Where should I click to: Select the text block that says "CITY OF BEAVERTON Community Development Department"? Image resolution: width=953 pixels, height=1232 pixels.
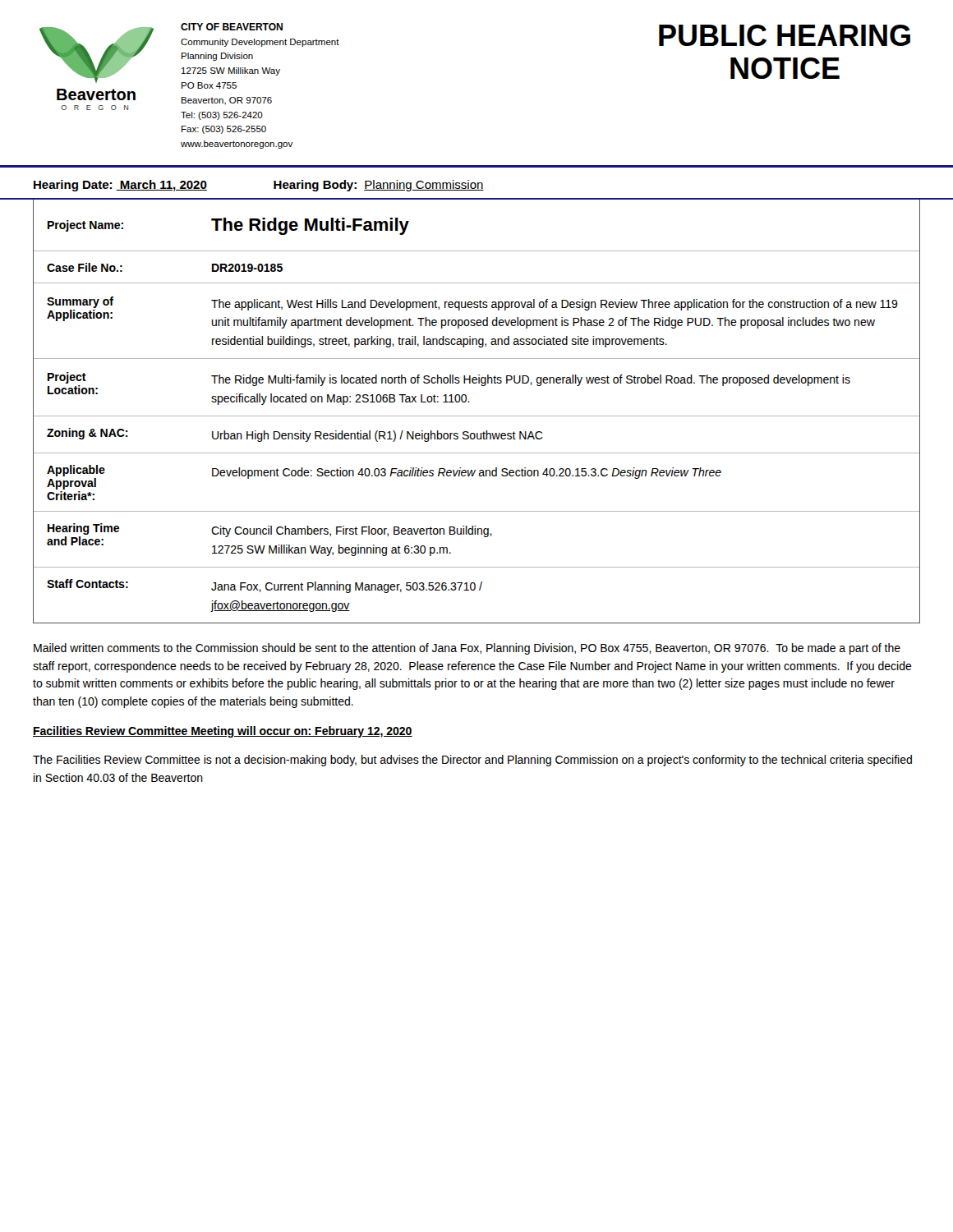pos(232,27)
